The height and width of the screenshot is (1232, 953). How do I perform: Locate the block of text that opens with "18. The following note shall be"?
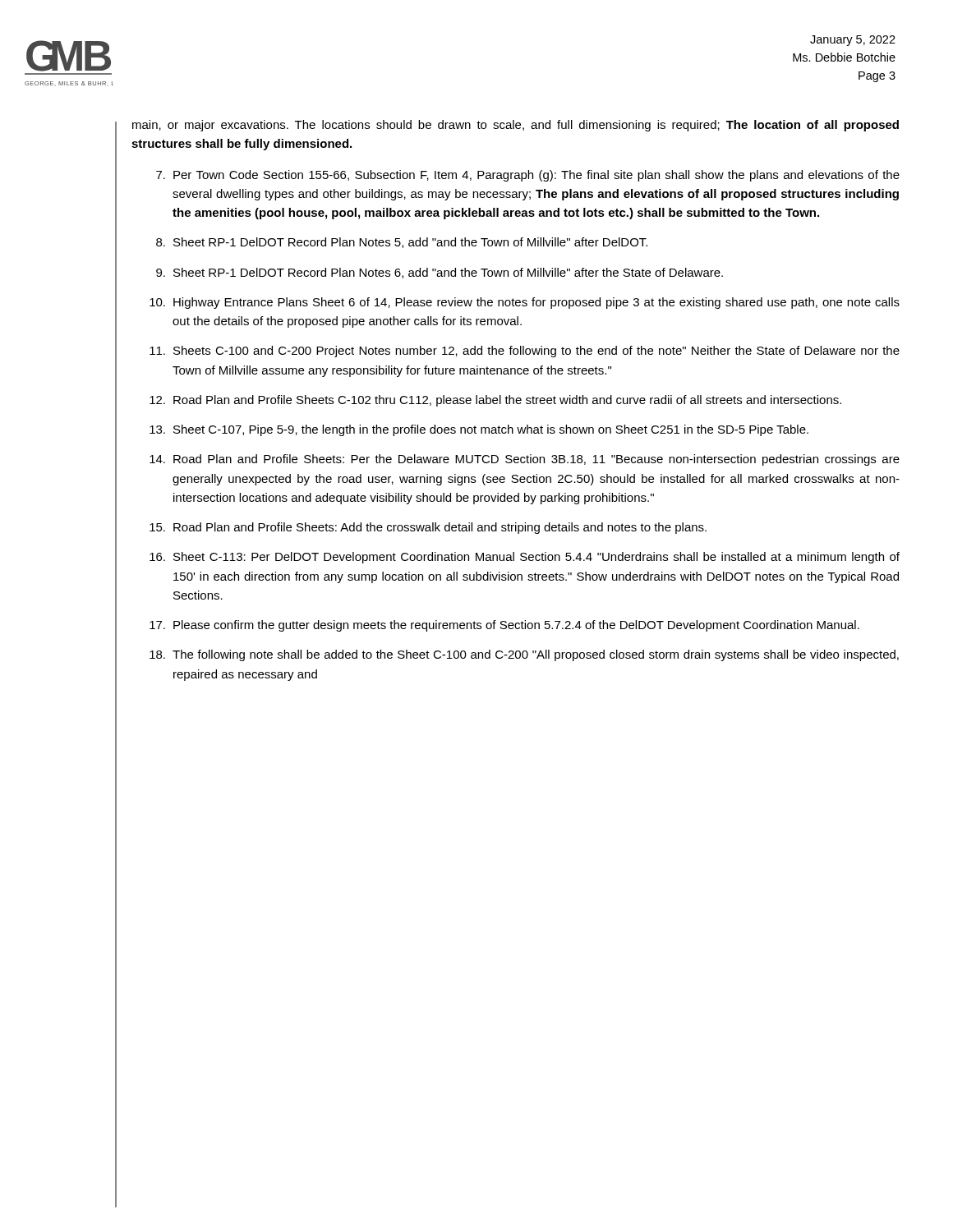(516, 664)
